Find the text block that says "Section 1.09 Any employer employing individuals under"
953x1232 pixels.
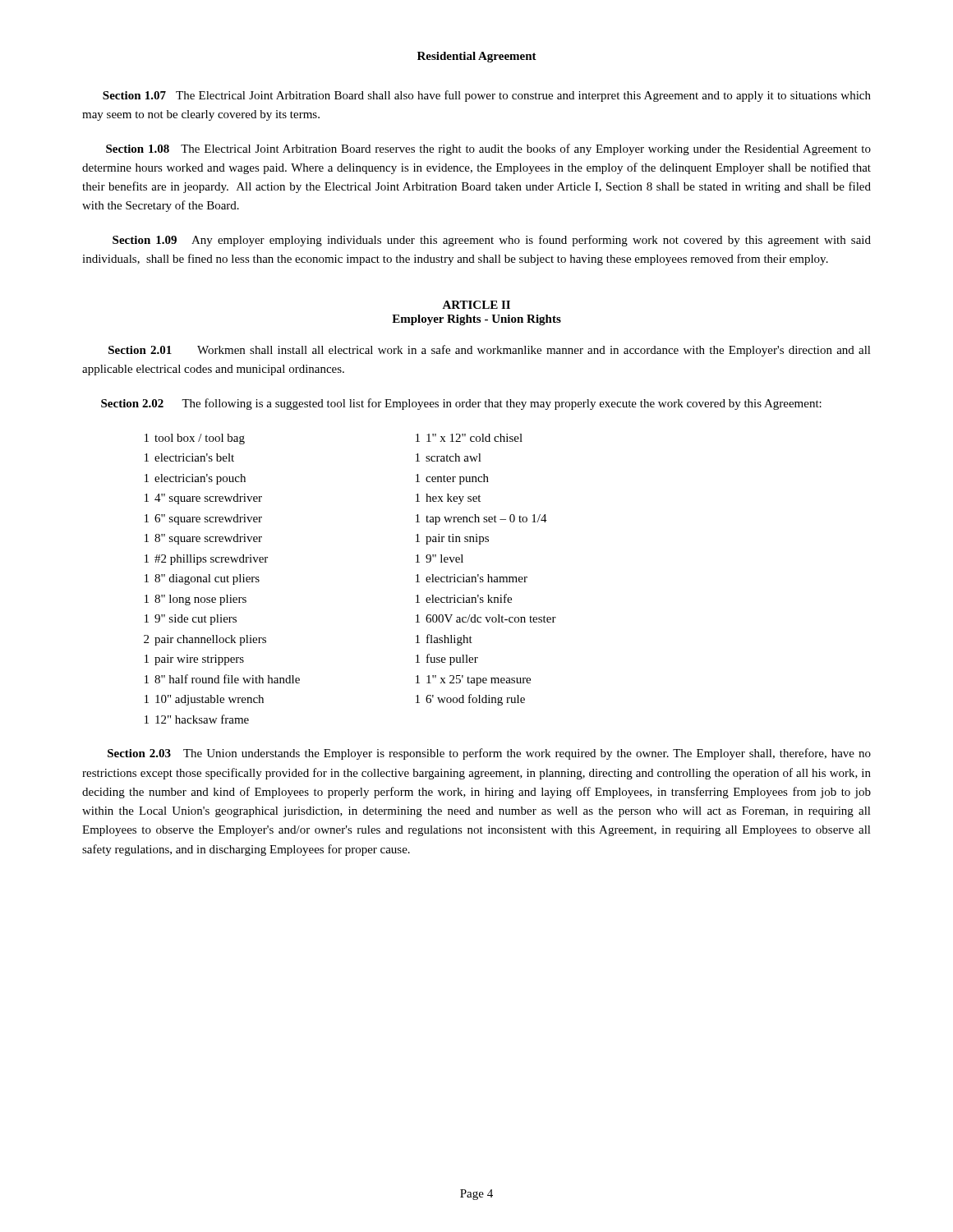click(476, 249)
